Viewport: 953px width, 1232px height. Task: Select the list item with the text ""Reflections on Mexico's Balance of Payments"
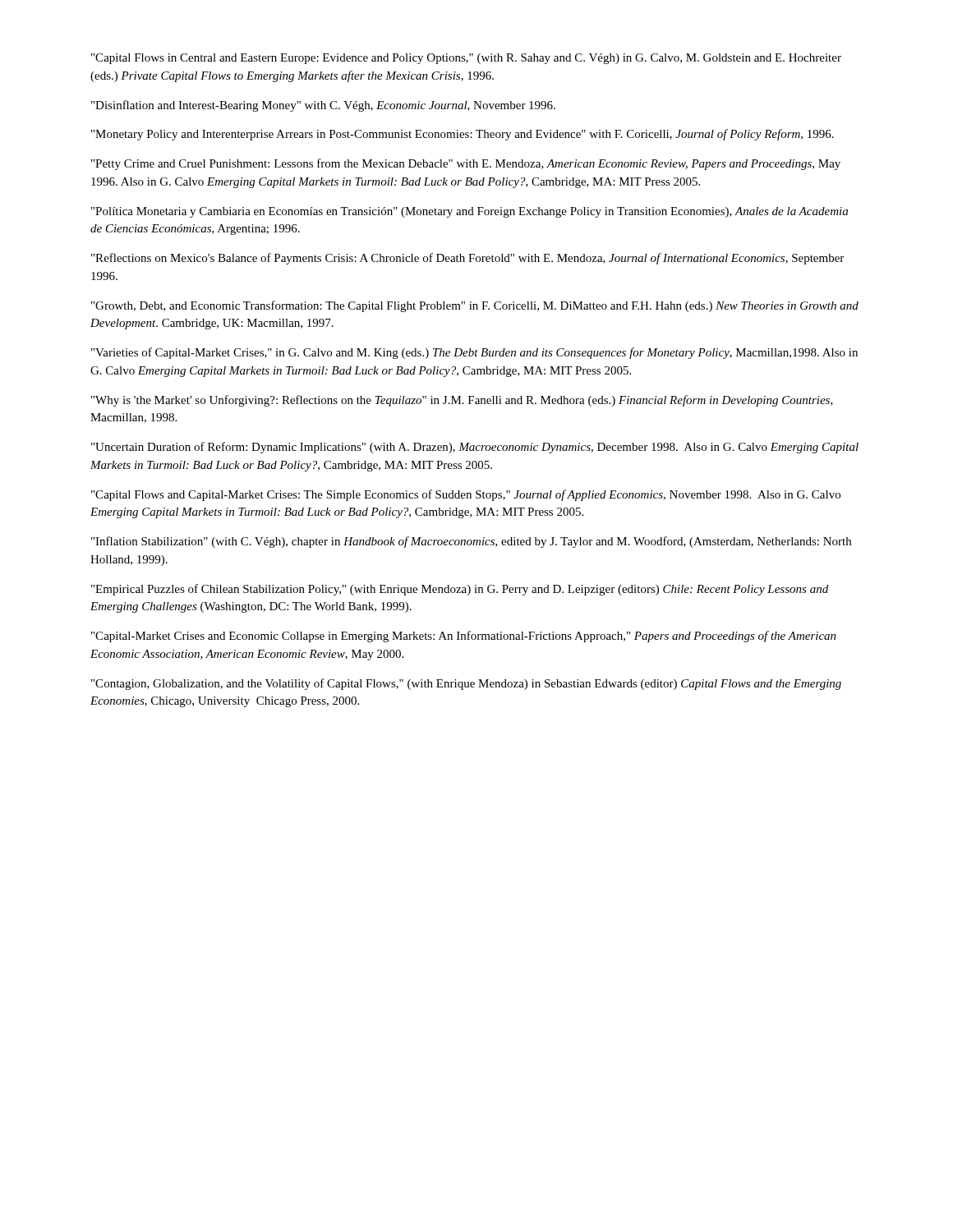point(467,267)
